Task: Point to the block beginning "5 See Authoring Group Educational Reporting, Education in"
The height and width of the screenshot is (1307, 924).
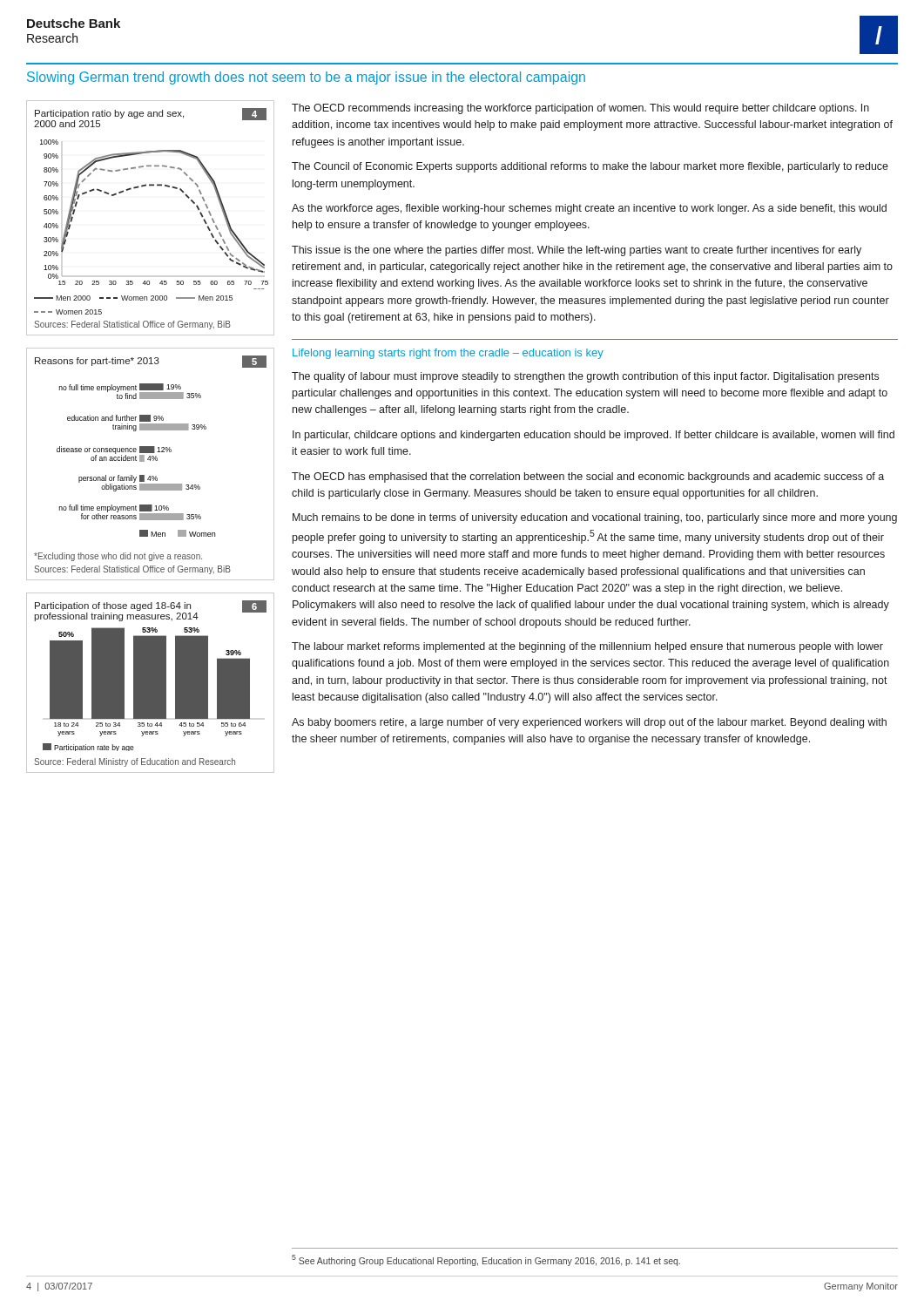Action: (486, 1259)
